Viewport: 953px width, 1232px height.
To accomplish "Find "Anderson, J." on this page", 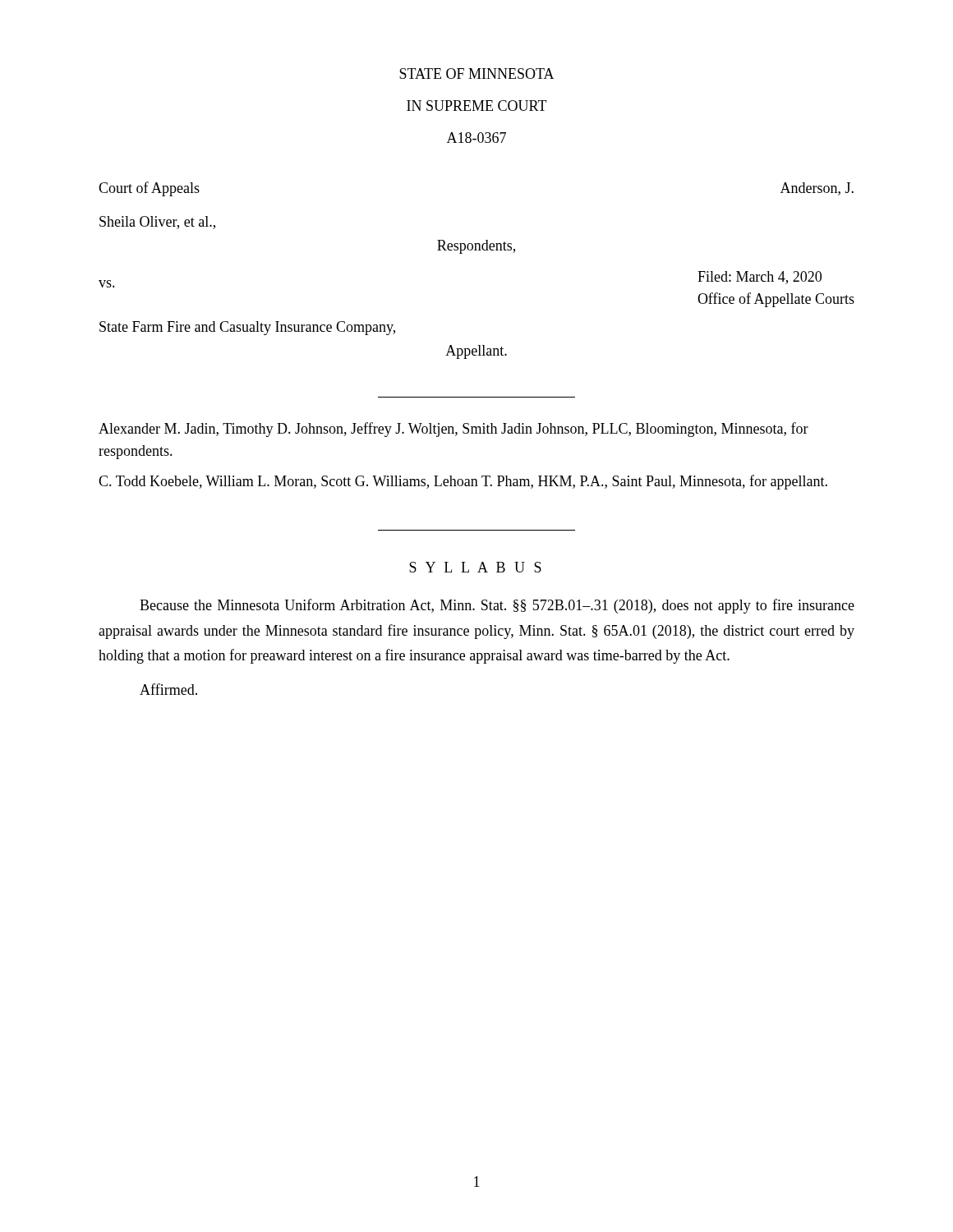I will [x=817, y=188].
